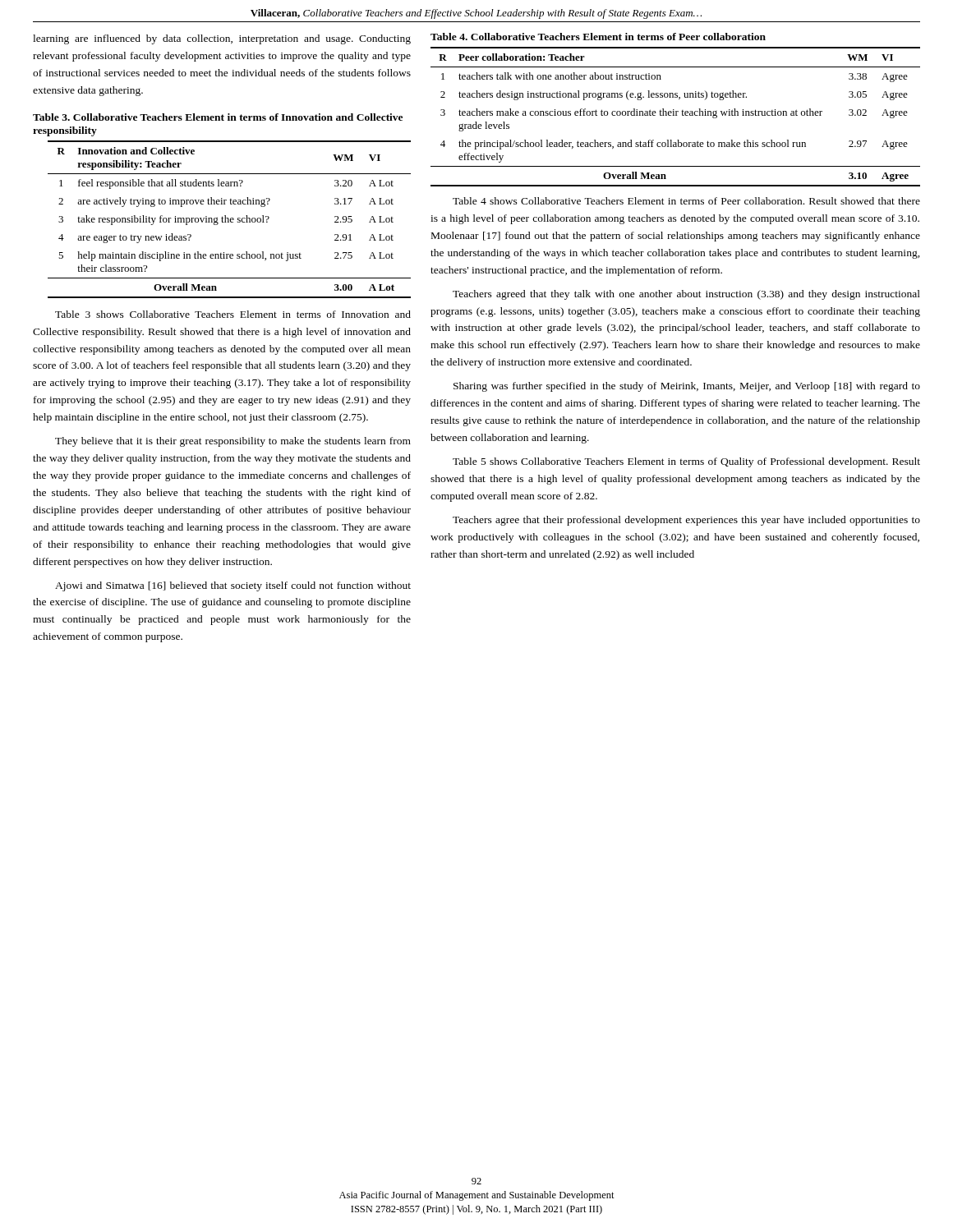The height and width of the screenshot is (1232, 953).
Task: Locate the block starting "Ajowi and Simatwa"
Action: click(222, 611)
